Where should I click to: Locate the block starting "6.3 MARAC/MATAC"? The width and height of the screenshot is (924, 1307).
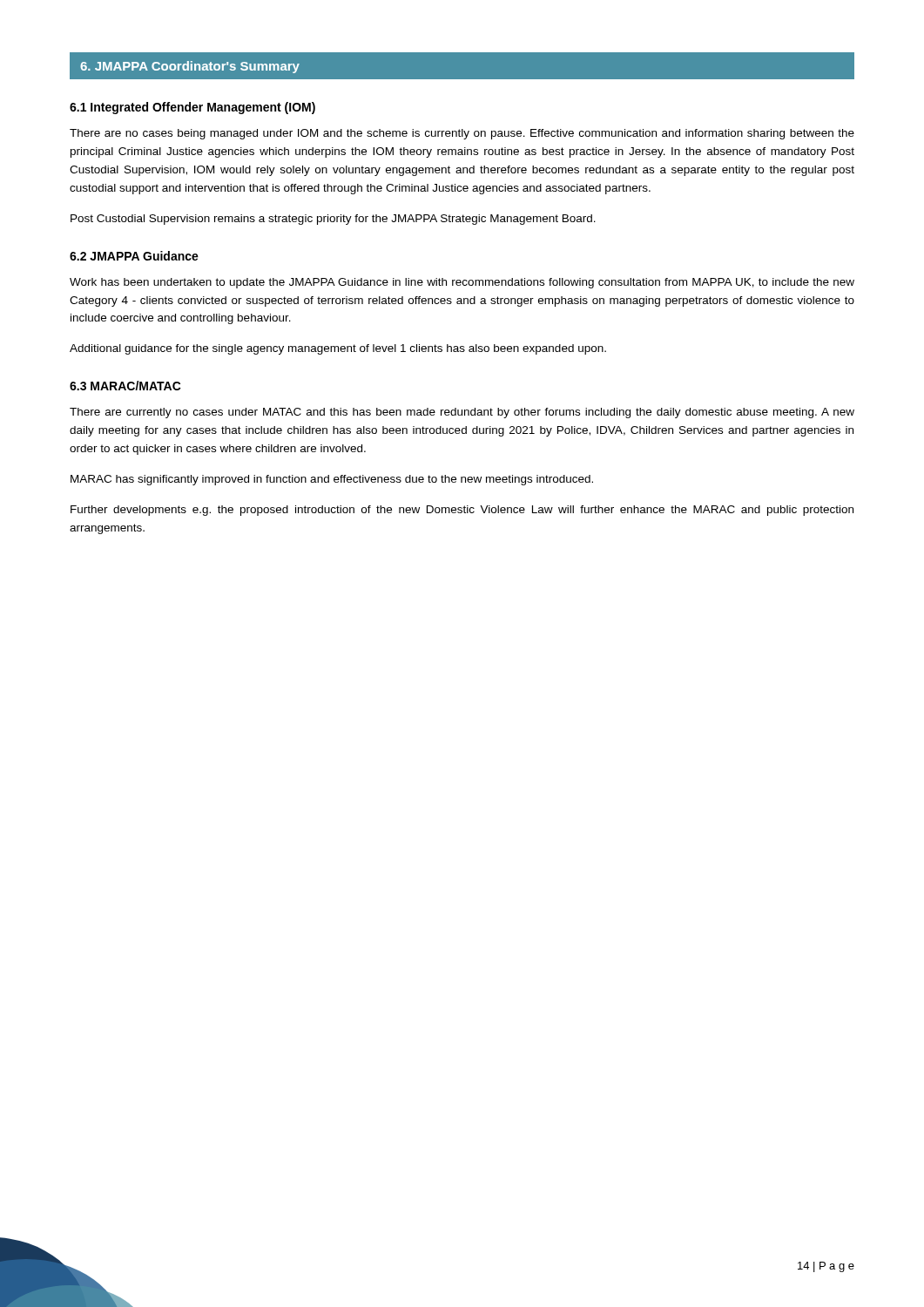click(125, 386)
